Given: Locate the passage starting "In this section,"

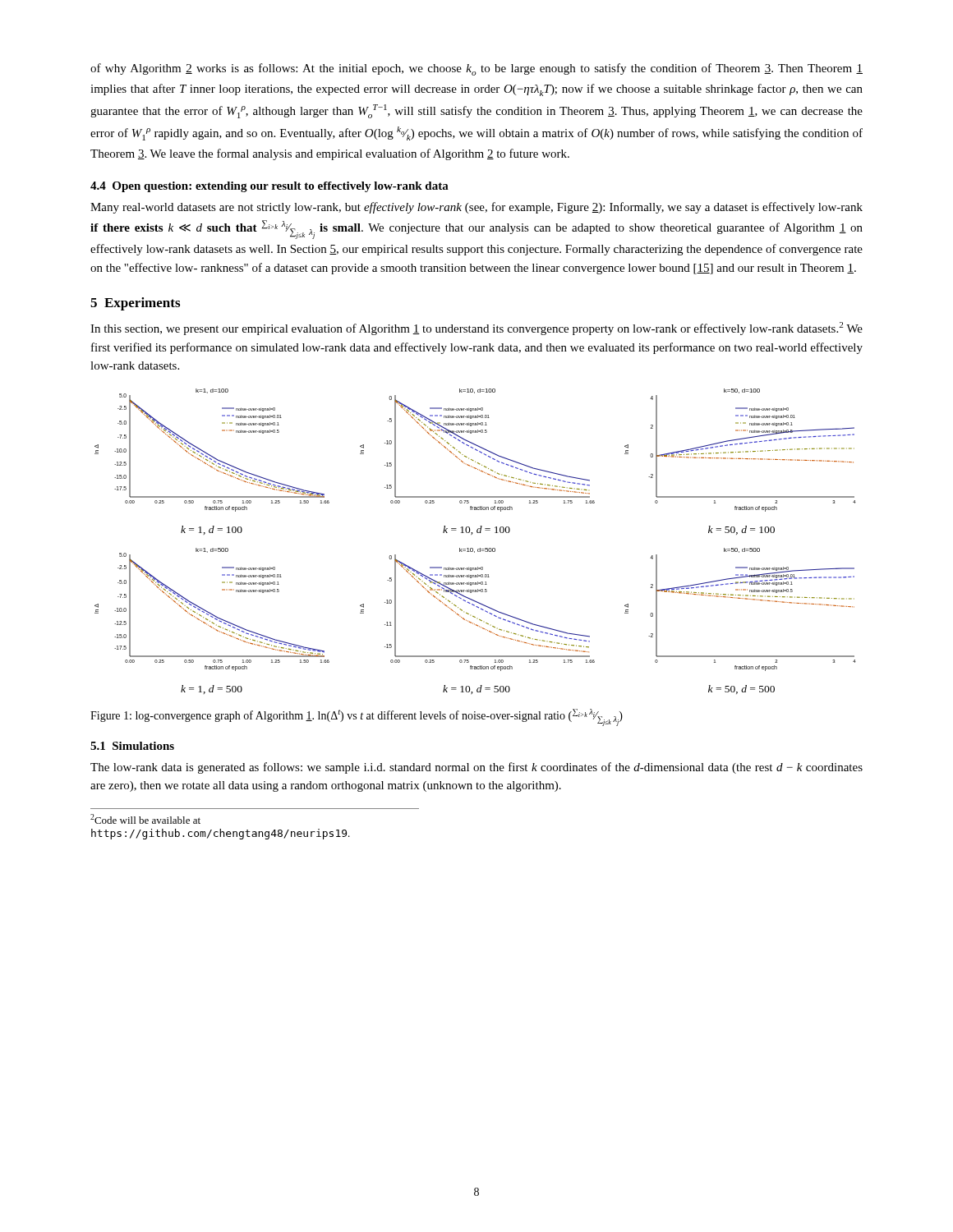Looking at the screenshot, I should (x=476, y=346).
